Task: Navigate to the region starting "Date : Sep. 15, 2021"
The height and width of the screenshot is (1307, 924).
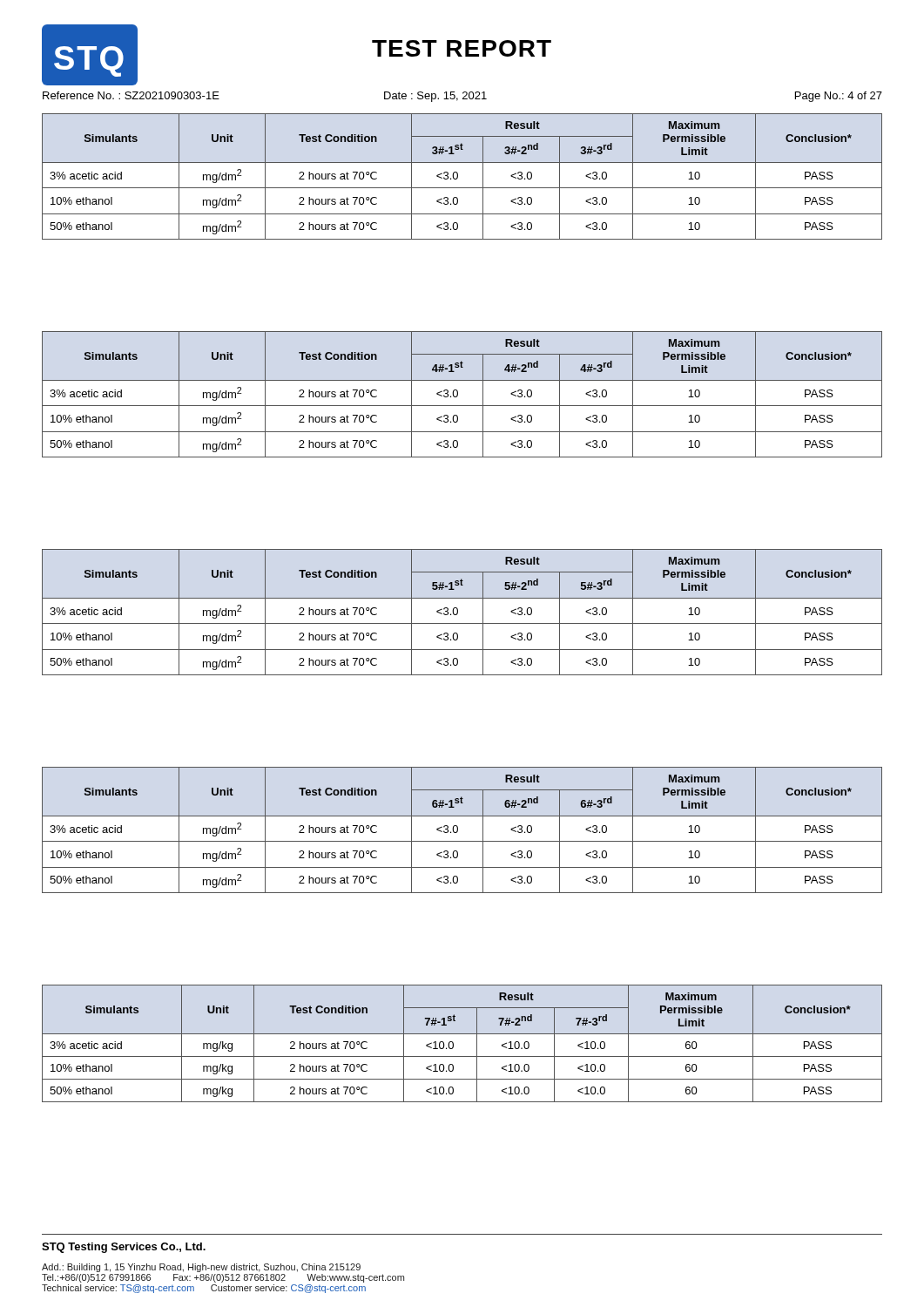Action: point(435,95)
